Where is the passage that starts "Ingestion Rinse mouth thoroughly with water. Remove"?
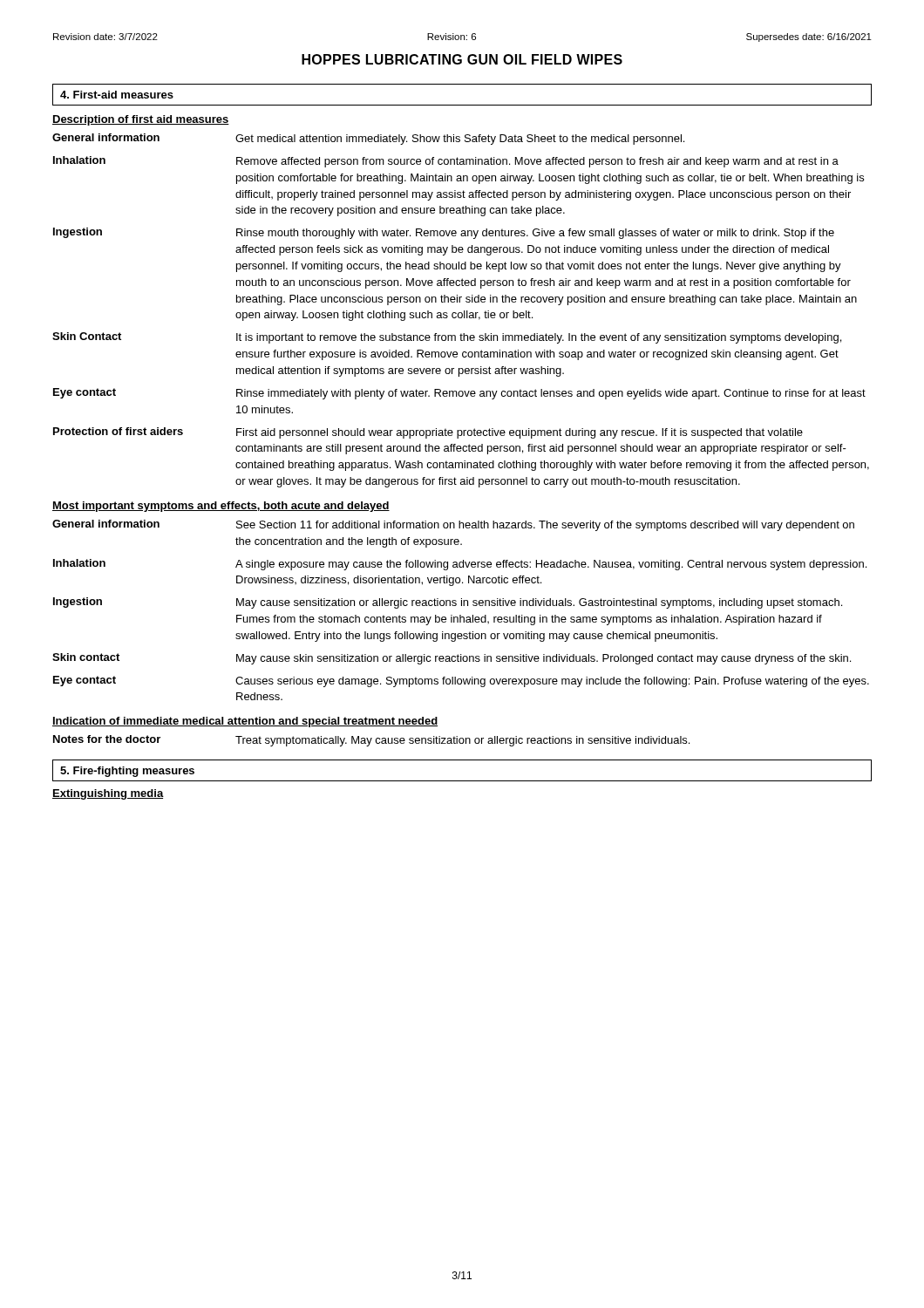Screen dimensions: 1308x924 click(462, 274)
